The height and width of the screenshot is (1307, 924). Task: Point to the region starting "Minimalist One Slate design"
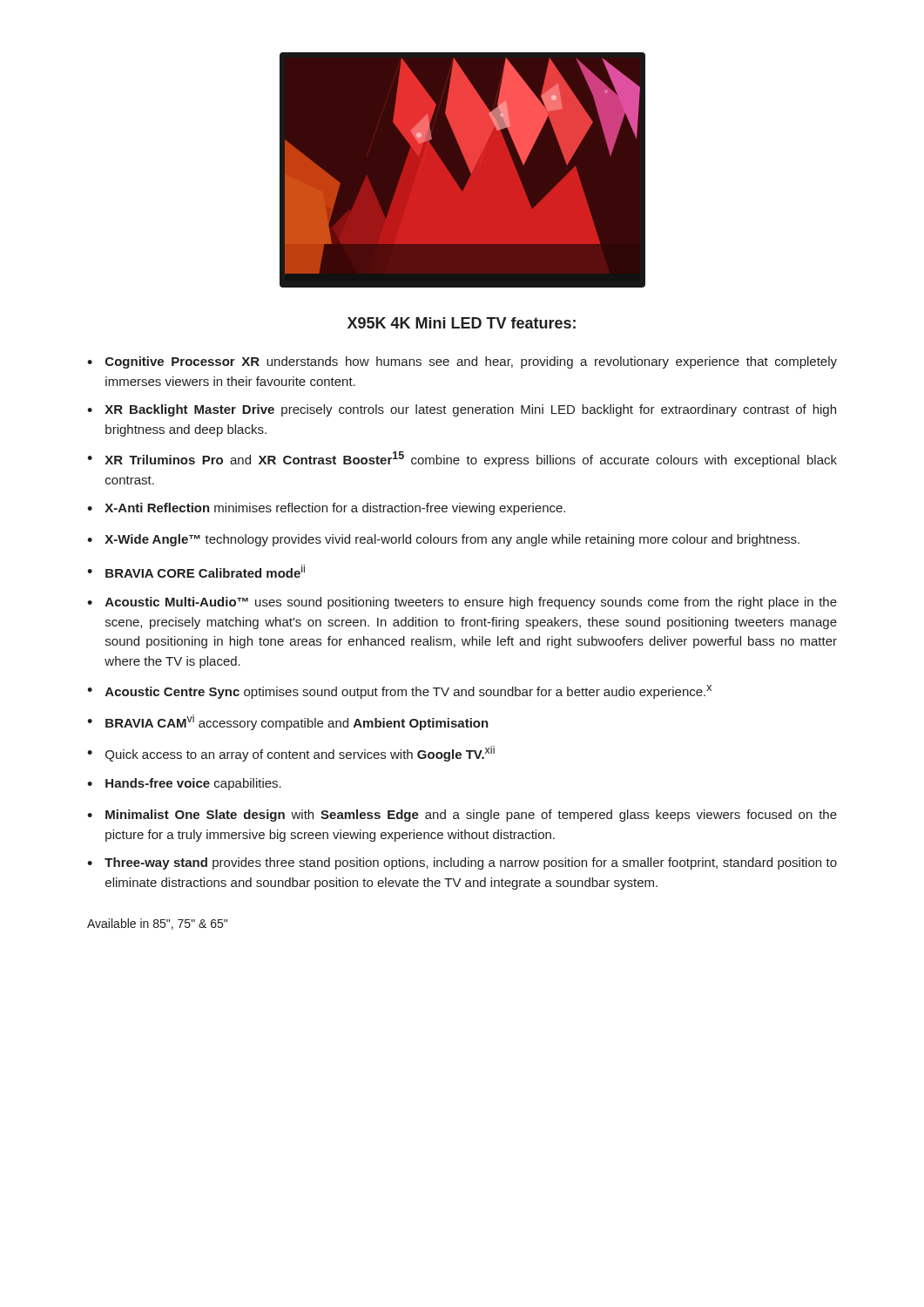[471, 825]
